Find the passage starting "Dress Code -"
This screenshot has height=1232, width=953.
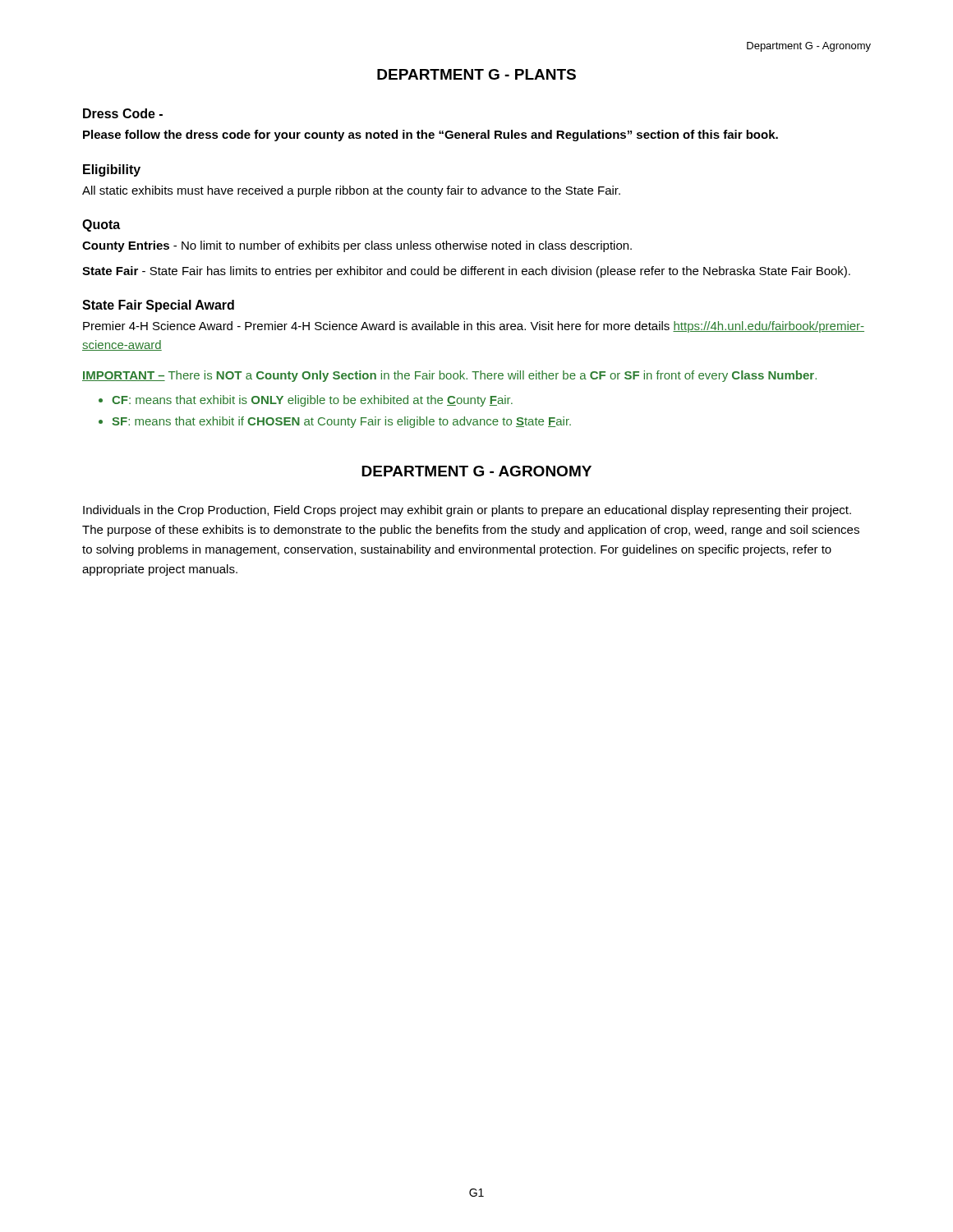point(123,114)
